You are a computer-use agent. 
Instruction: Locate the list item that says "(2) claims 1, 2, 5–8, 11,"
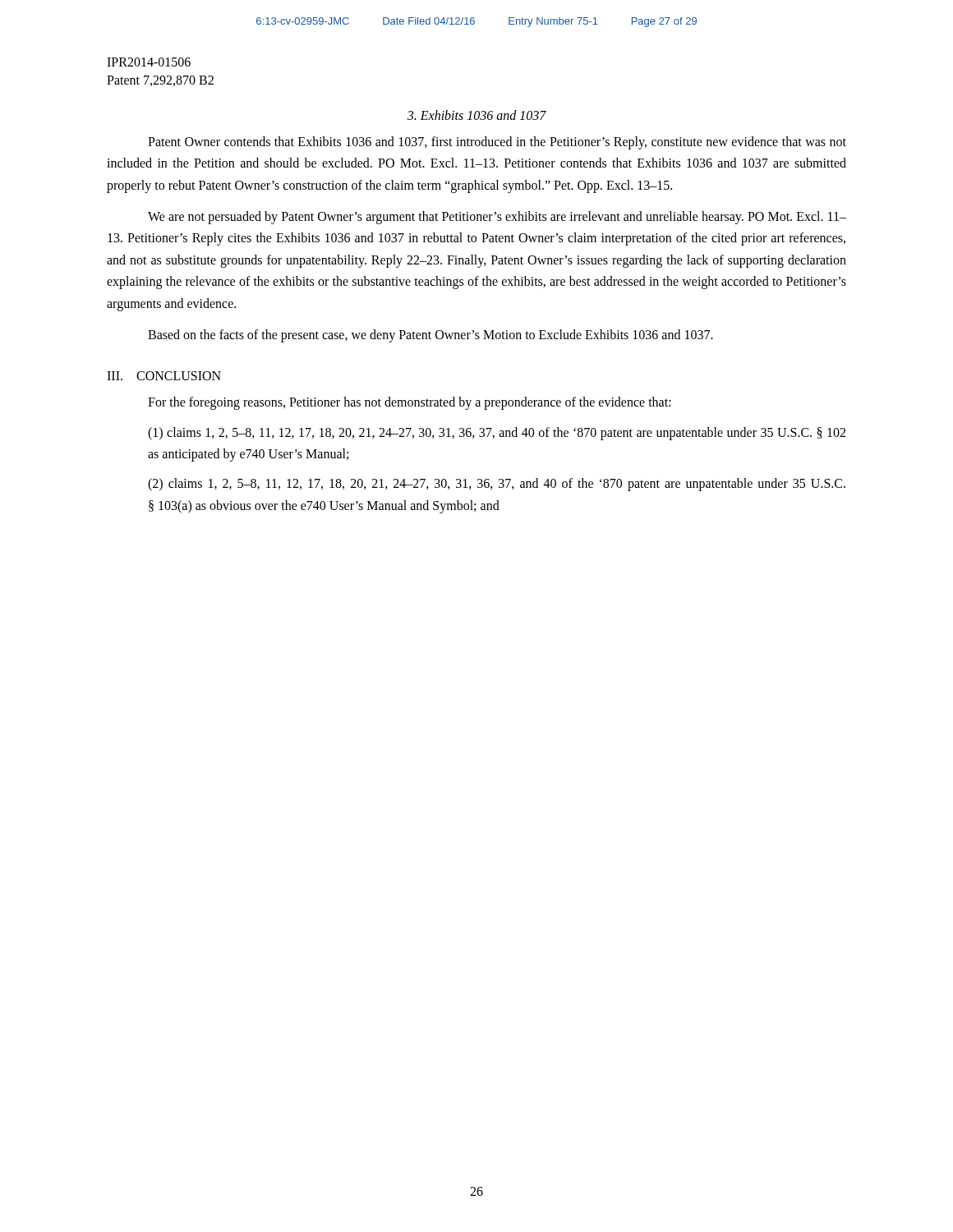pyautogui.click(x=497, y=495)
